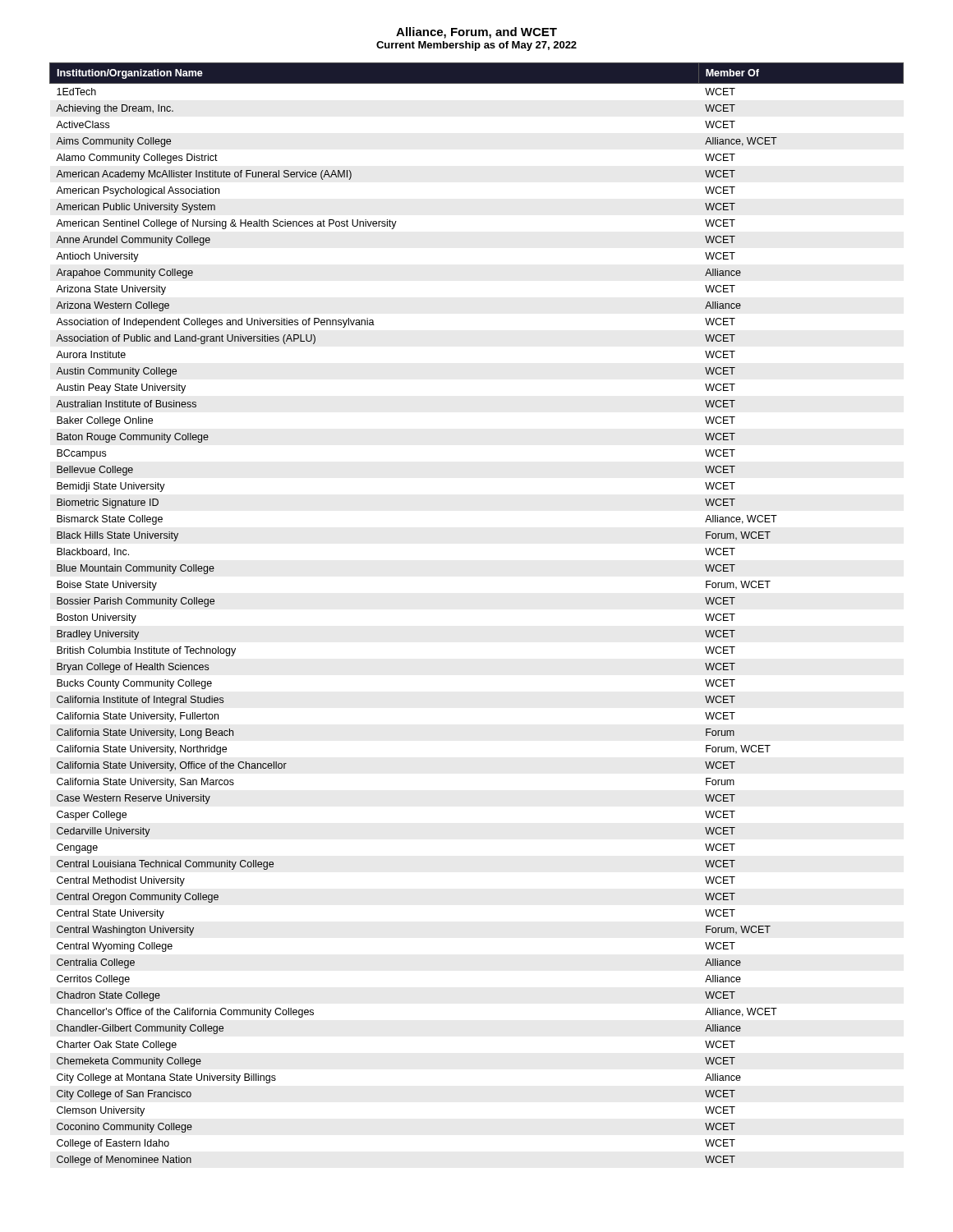Click on the table containing "Chemeketa Community College"

click(476, 615)
